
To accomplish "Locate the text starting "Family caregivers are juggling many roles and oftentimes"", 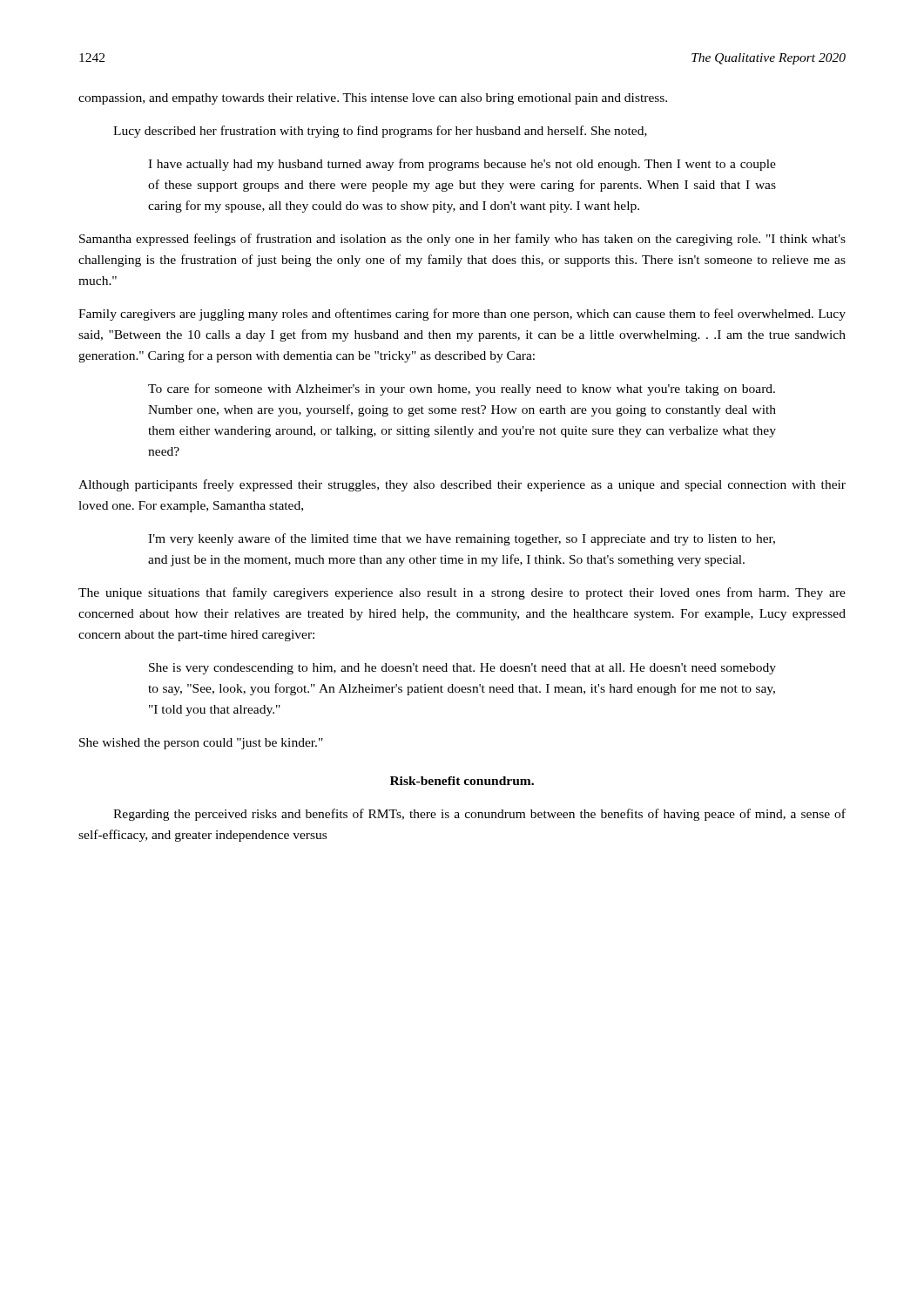I will pos(462,334).
